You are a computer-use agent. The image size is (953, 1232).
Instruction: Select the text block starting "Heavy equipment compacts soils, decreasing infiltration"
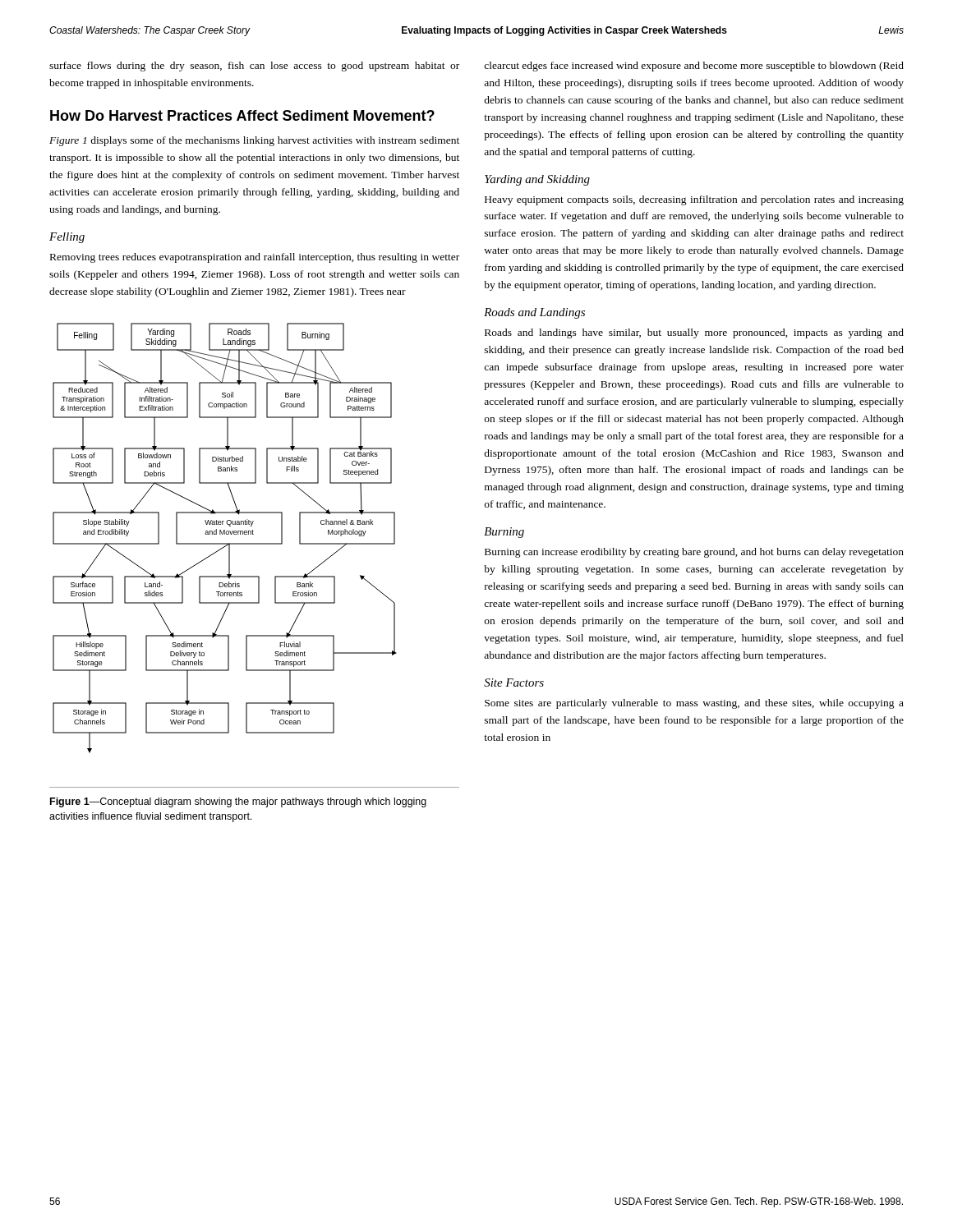[x=694, y=242]
